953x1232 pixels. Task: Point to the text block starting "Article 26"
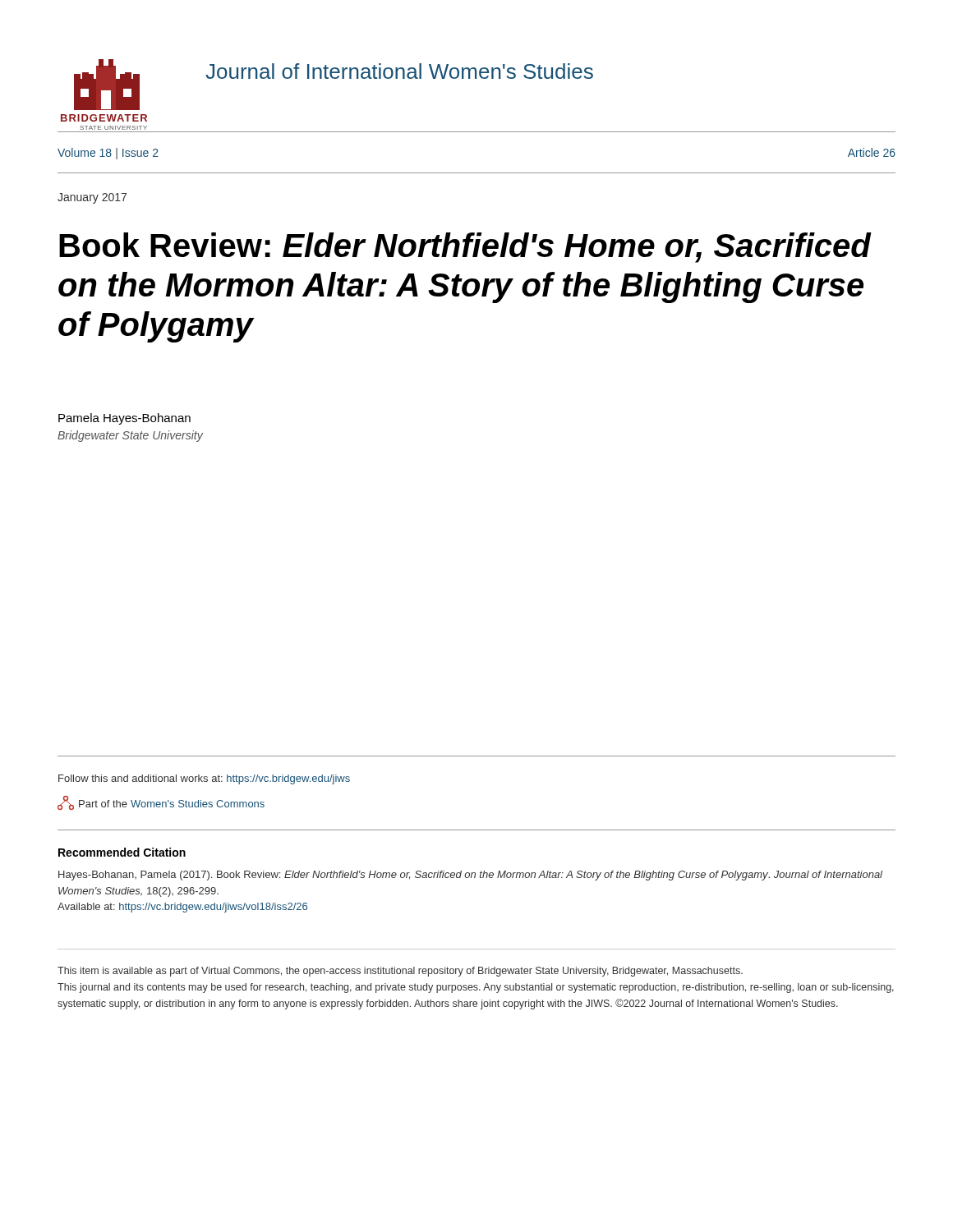pyautogui.click(x=872, y=153)
